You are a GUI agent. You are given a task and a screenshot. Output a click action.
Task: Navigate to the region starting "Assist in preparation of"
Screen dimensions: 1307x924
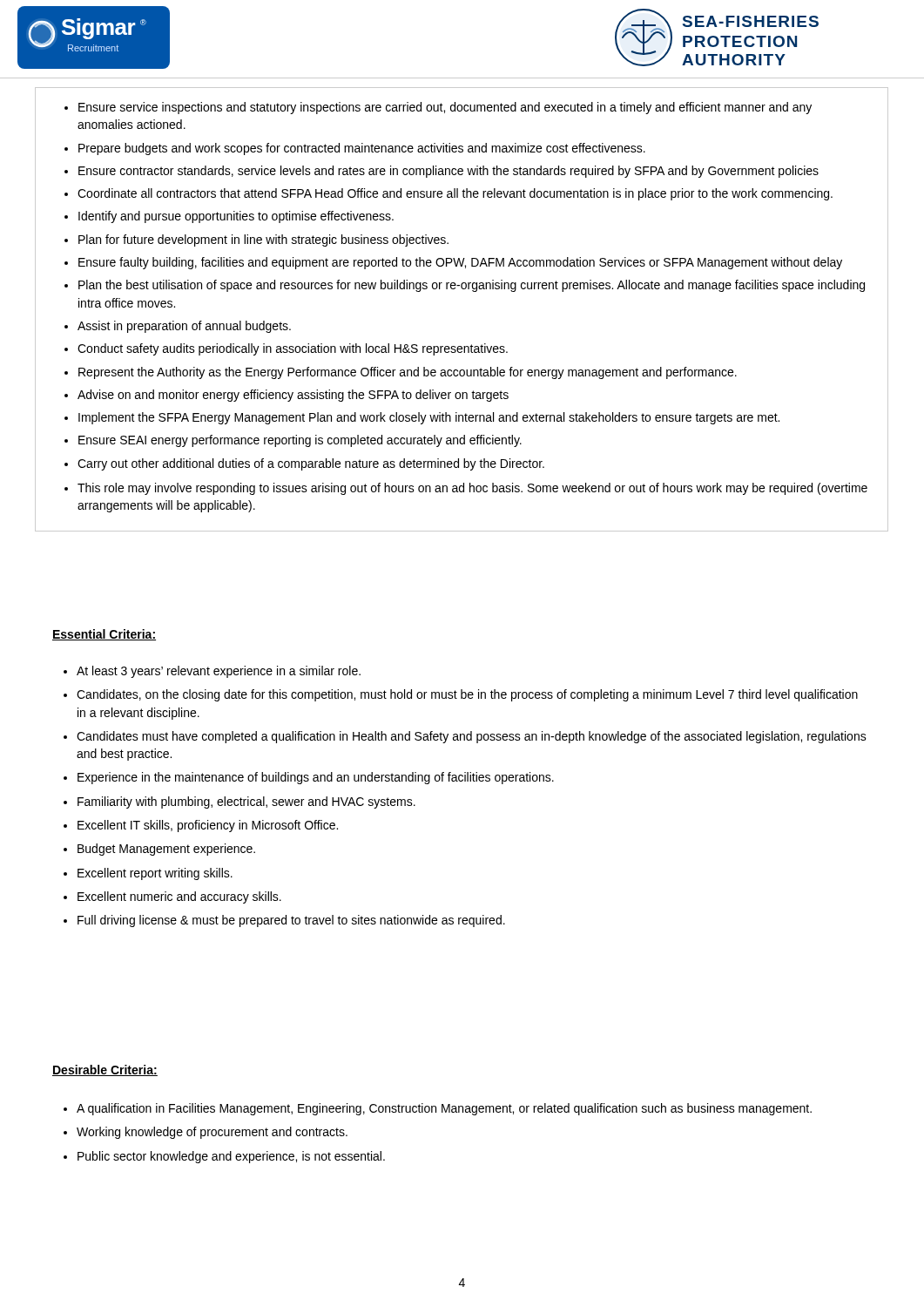point(185,326)
